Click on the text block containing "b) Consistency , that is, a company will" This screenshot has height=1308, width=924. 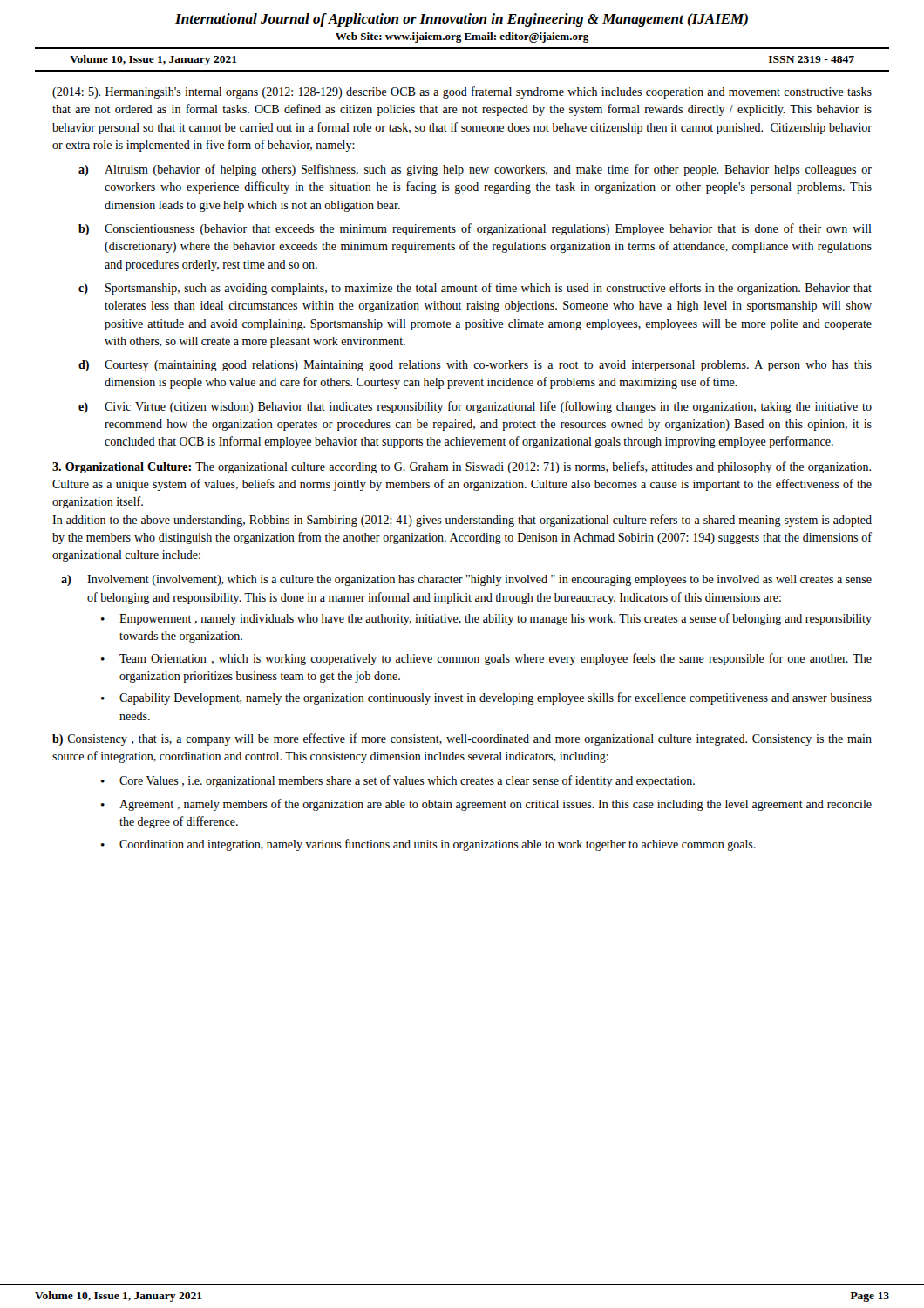[x=462, y=748]
